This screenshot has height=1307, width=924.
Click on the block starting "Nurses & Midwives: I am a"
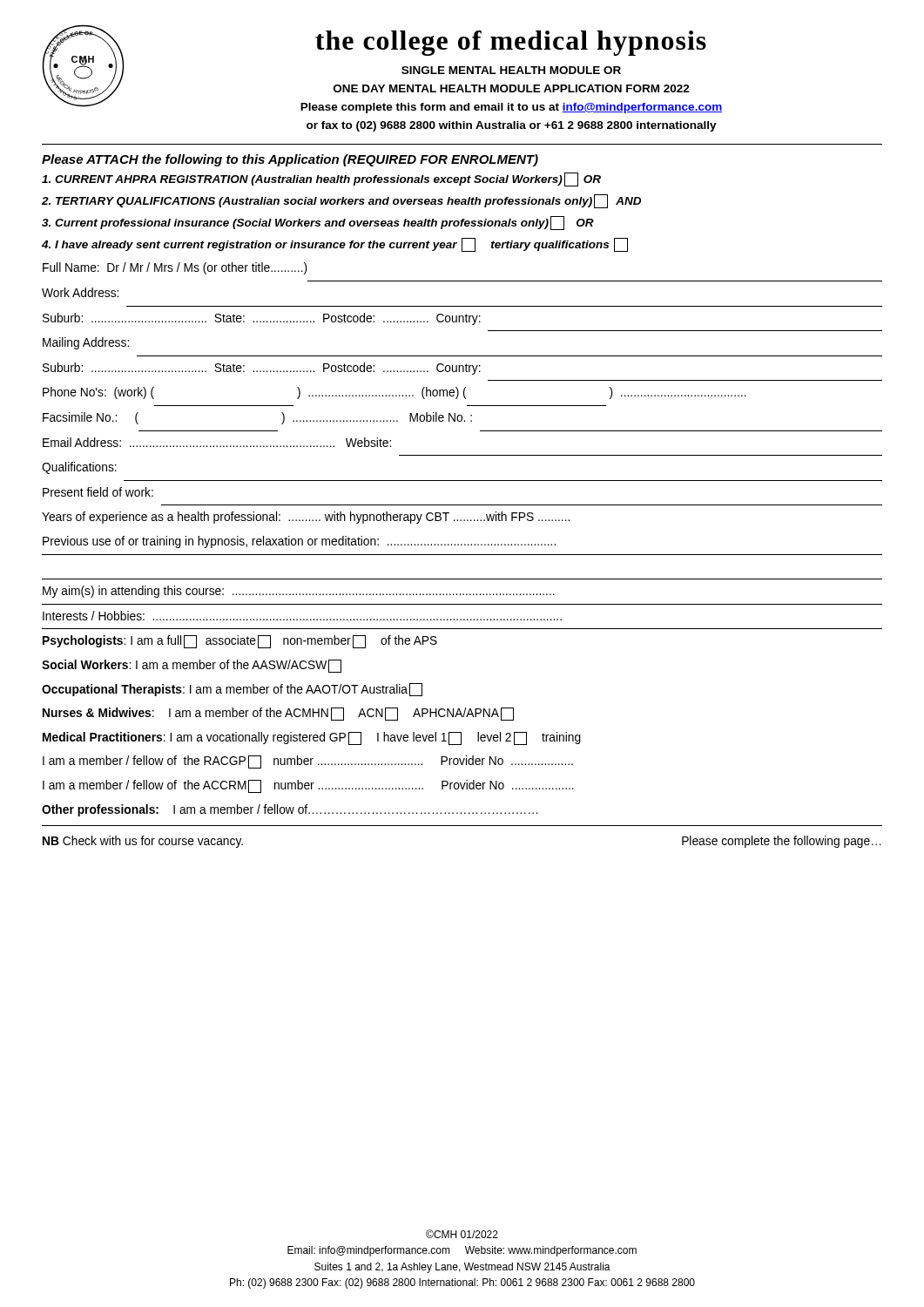(x=278, y=714)
